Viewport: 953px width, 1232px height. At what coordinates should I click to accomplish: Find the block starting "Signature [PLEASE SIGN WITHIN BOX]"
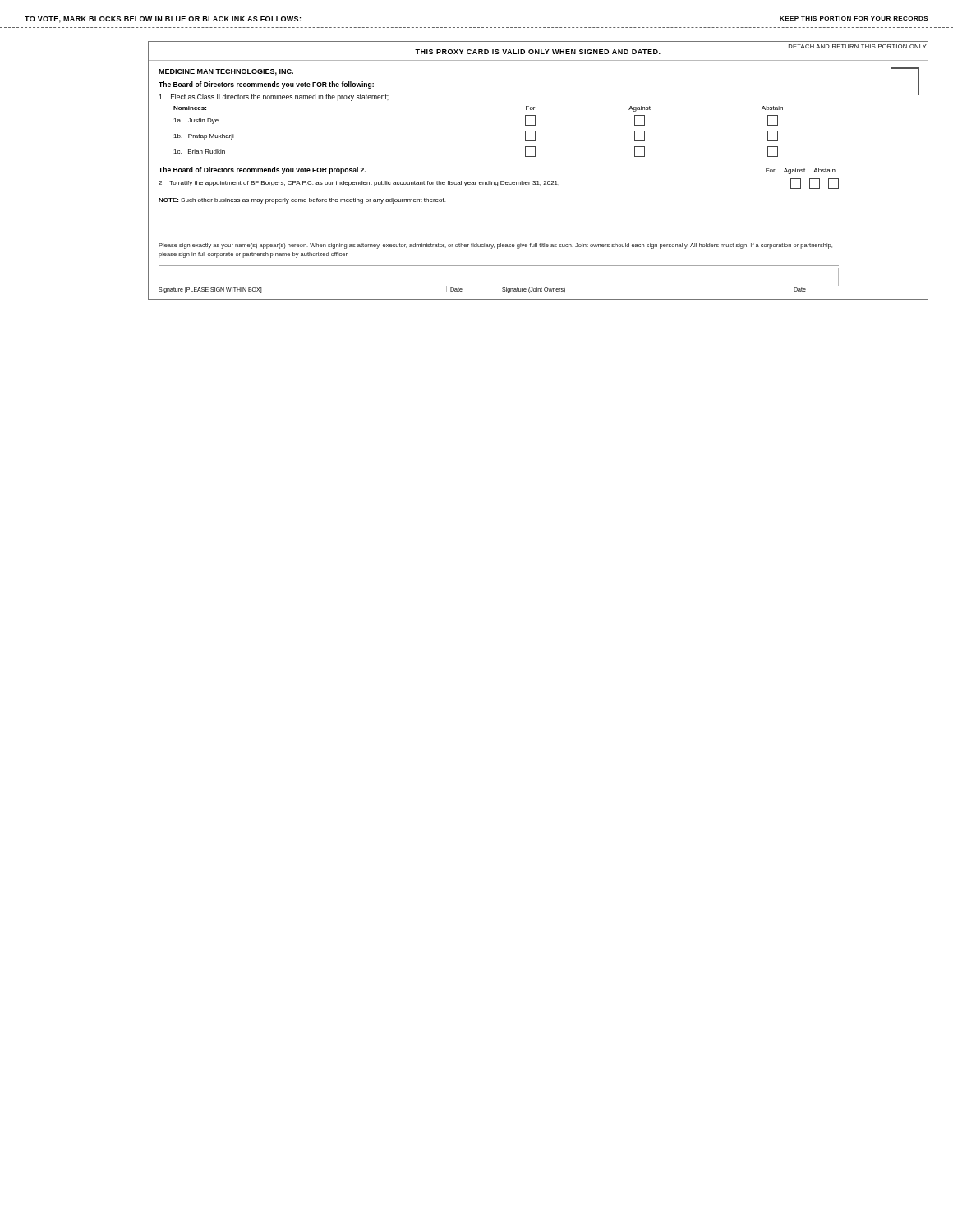[x=499, y=280]
